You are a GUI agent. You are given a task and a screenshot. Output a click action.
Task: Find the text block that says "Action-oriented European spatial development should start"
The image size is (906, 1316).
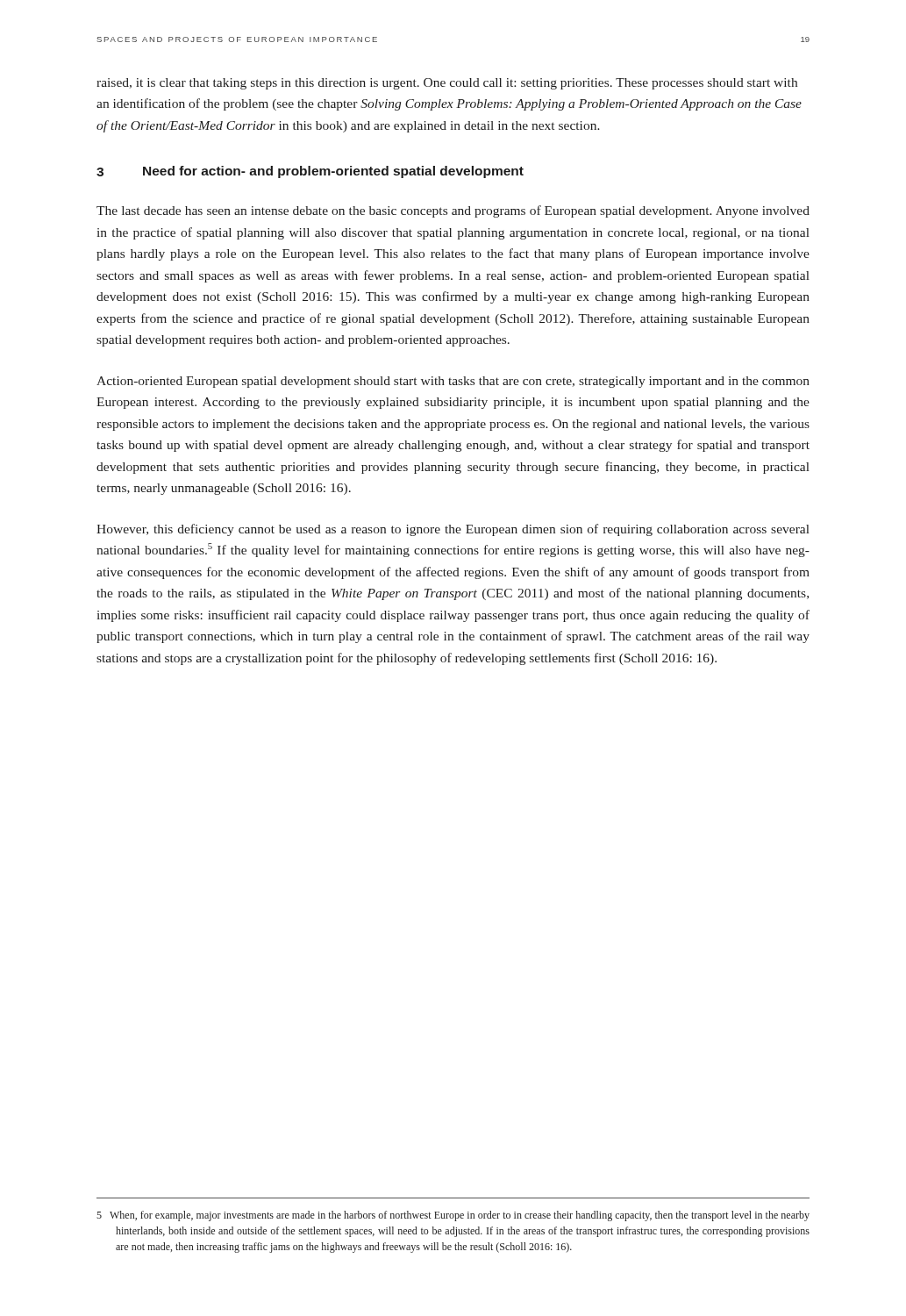click(453, 434)
